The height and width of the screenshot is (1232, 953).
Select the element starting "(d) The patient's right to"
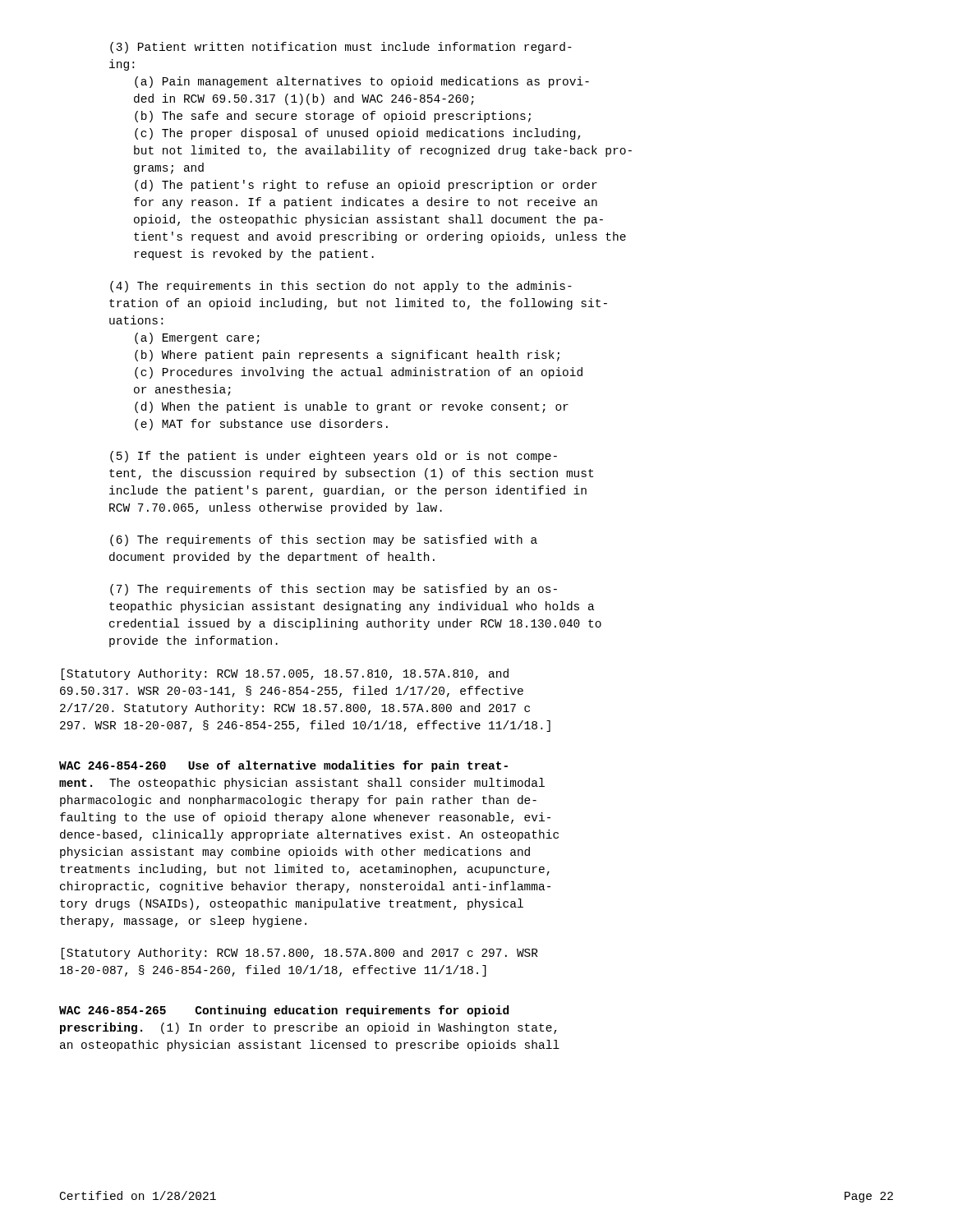(513, 221)
